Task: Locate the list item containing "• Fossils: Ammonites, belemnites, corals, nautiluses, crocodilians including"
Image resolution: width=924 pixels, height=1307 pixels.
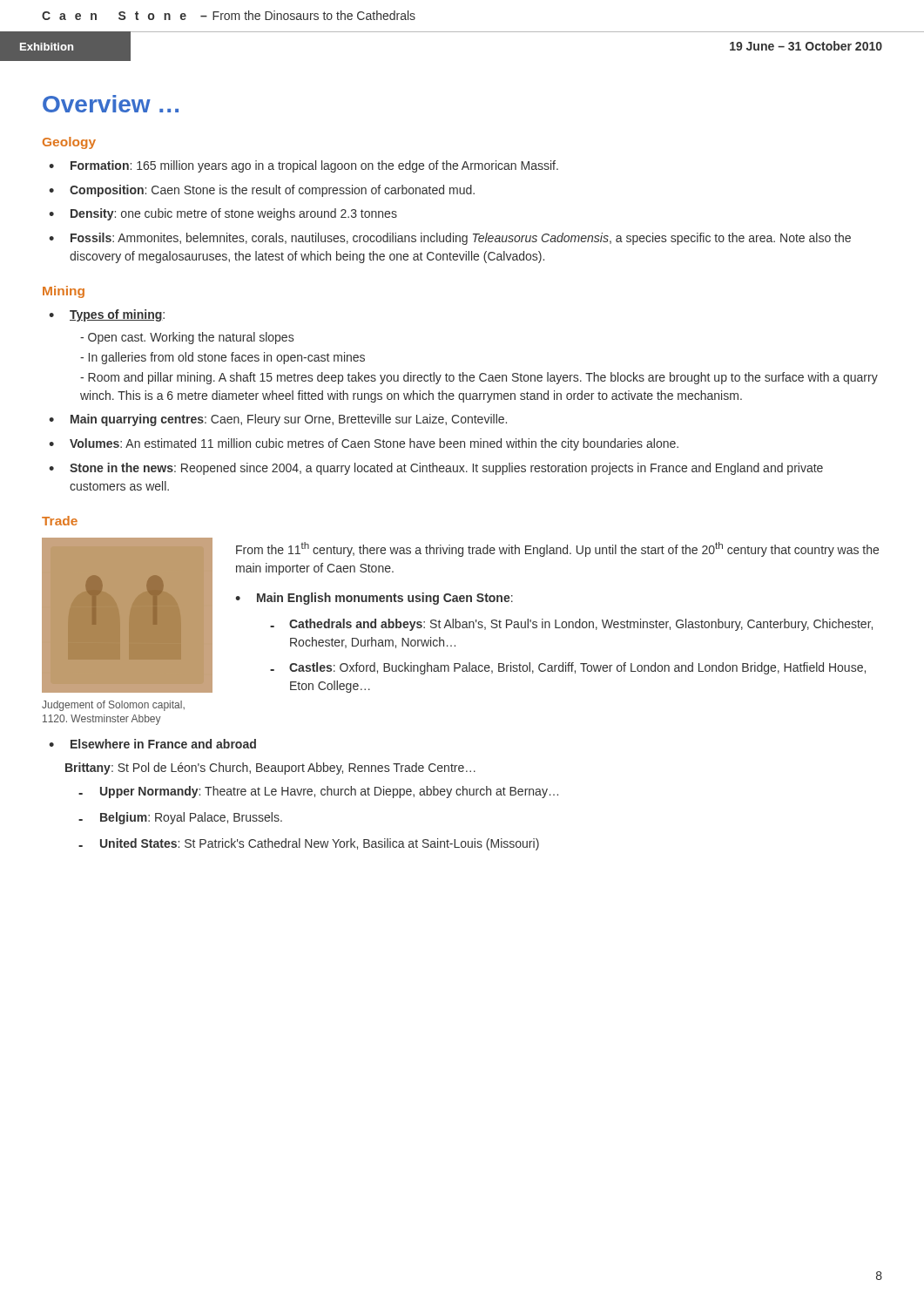Action: [x=466, y=247]
